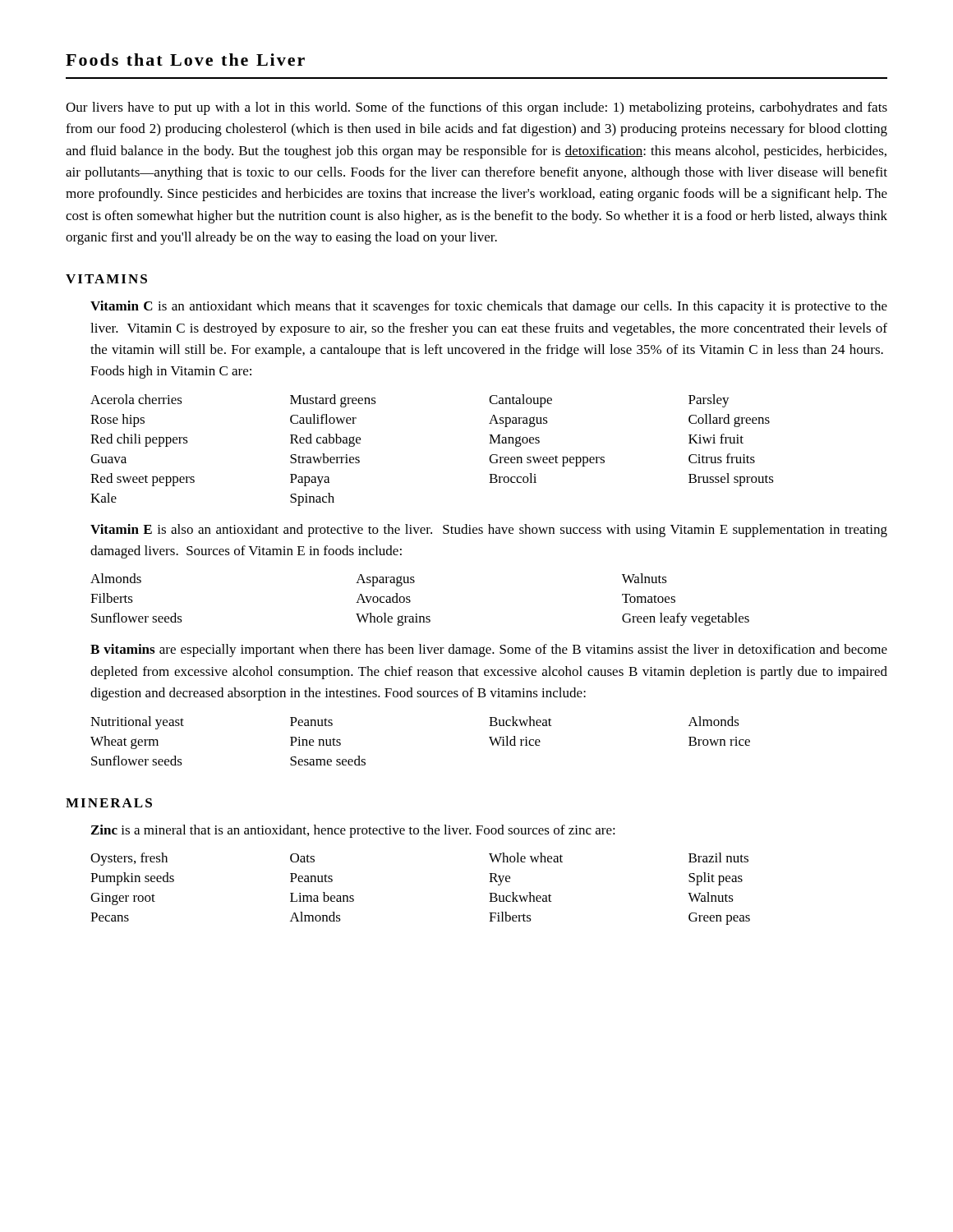Screen dimensions: 1232x953
Task: Click the passage that begins "Zinc is a mineral"
Action: 489,830
